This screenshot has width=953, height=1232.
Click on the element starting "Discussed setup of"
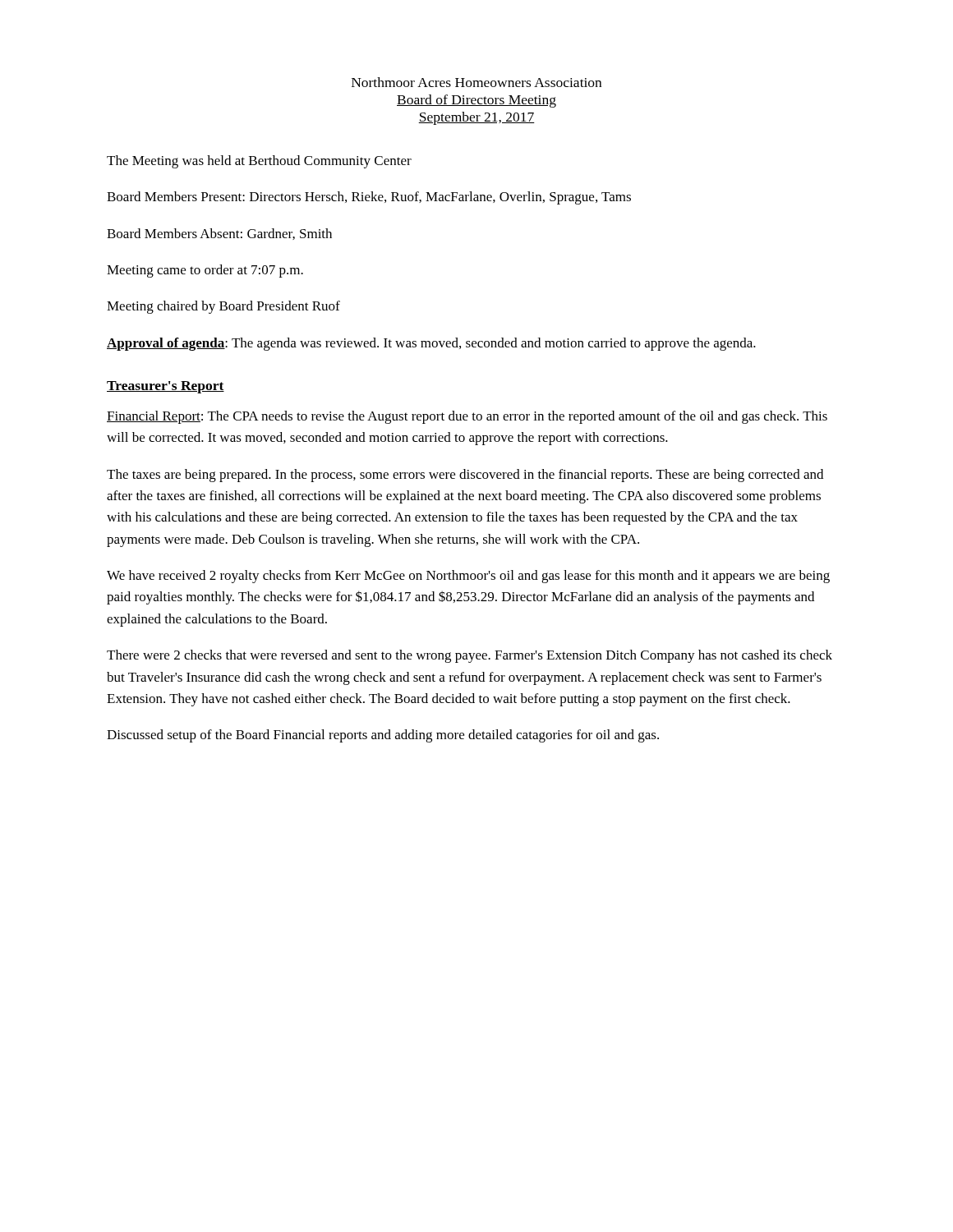383,735
